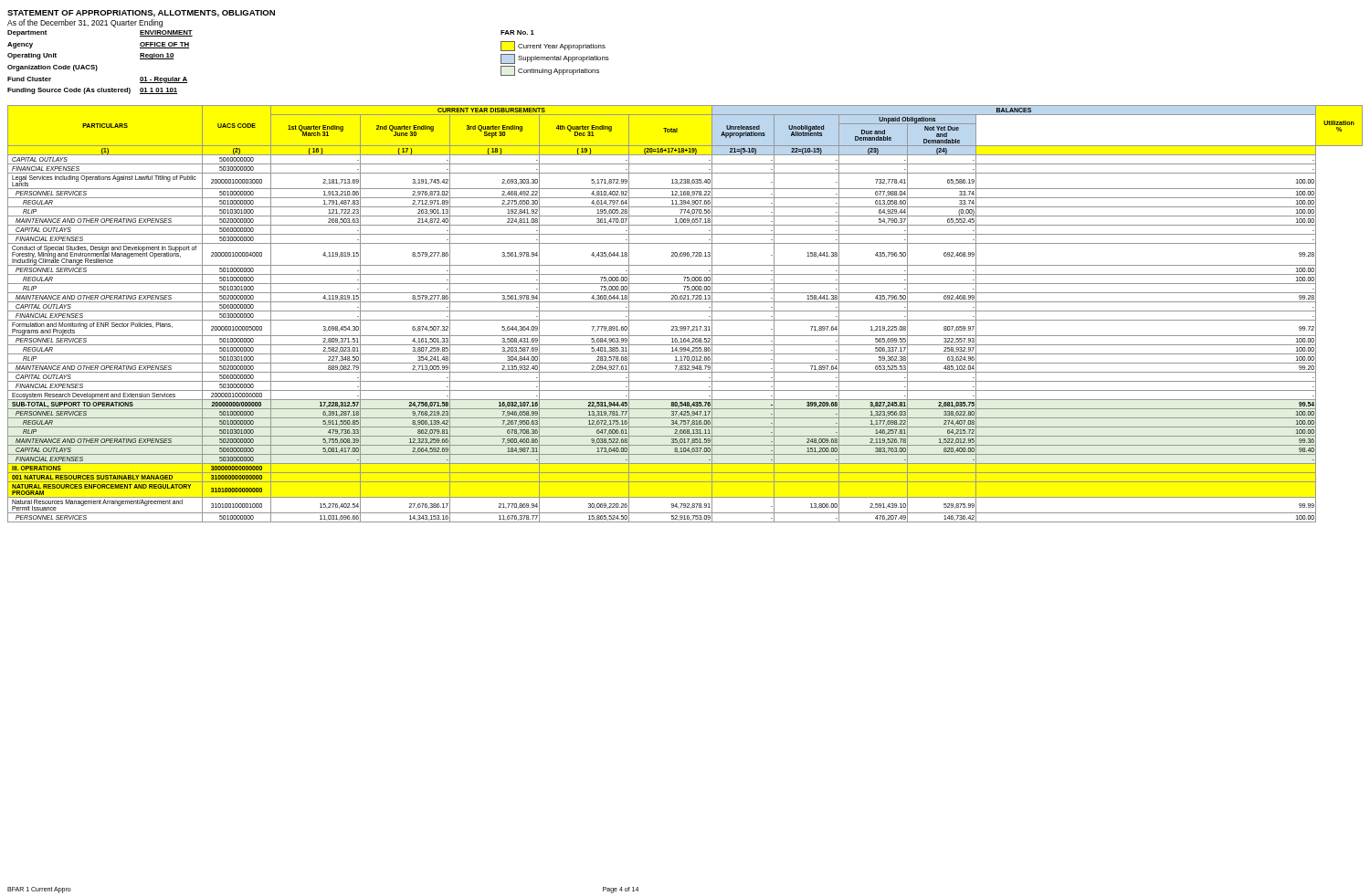Click on the title that reads "STATEMENT OF APPROPRIATIONS, ALLOTMENTS,"
The width and height of the screenshot is (1370, 896).
(141, 17)
